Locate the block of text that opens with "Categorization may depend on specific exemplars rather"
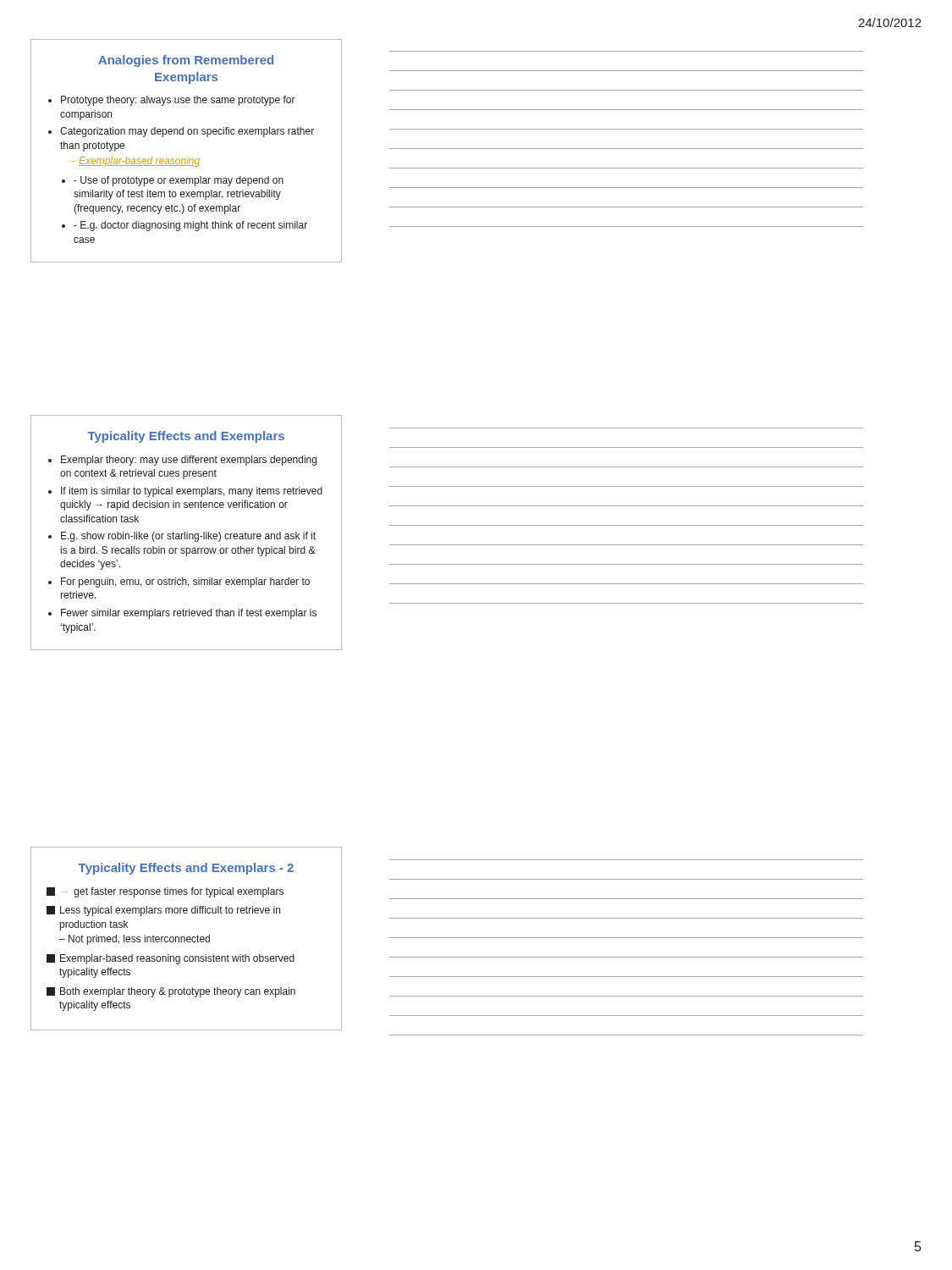This screenshot has width=952, height=1270. [193, 186]
